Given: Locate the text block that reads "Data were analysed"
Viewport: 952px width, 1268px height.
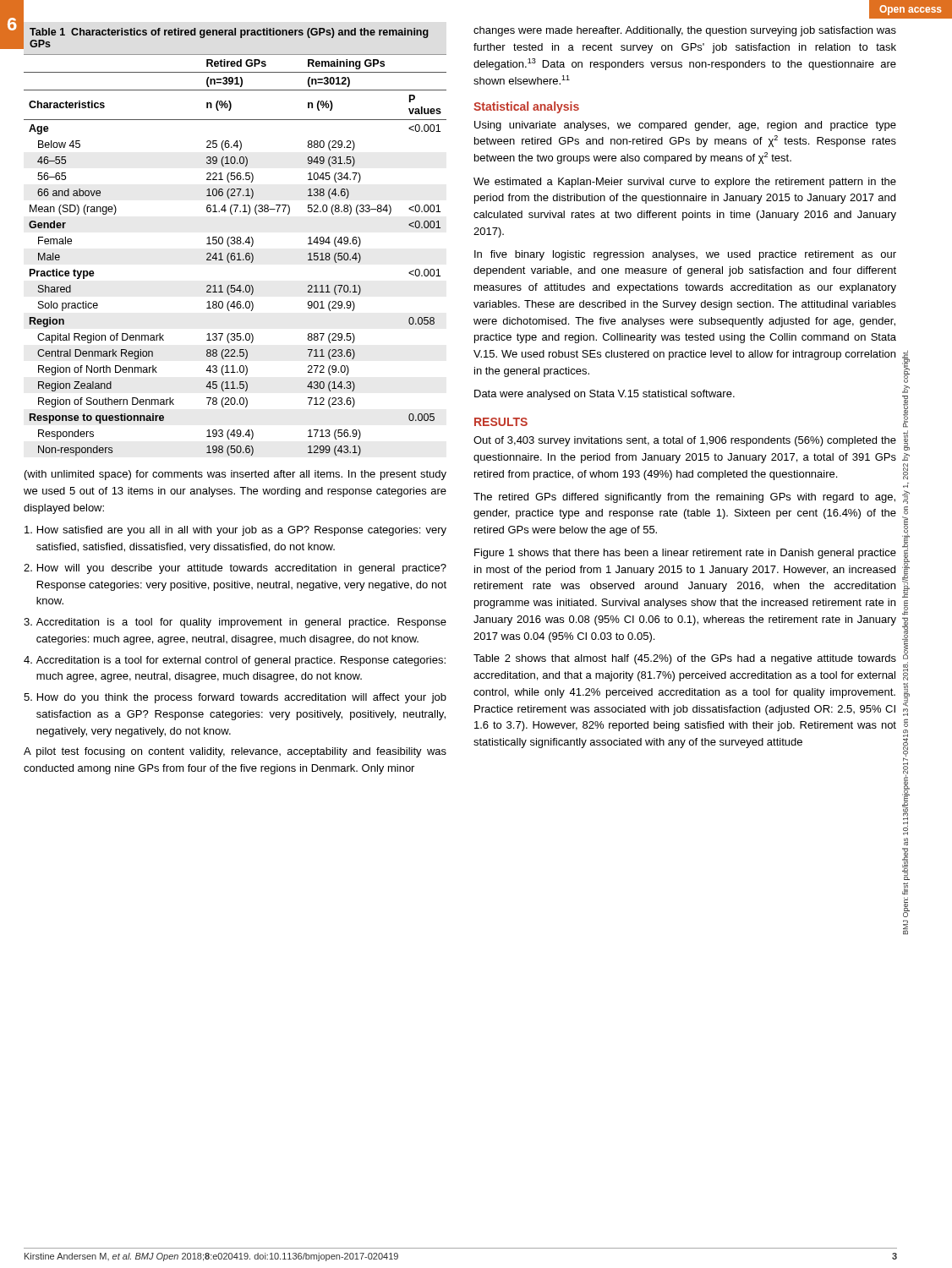Looking at the screenshot, I should coord(604,393).
